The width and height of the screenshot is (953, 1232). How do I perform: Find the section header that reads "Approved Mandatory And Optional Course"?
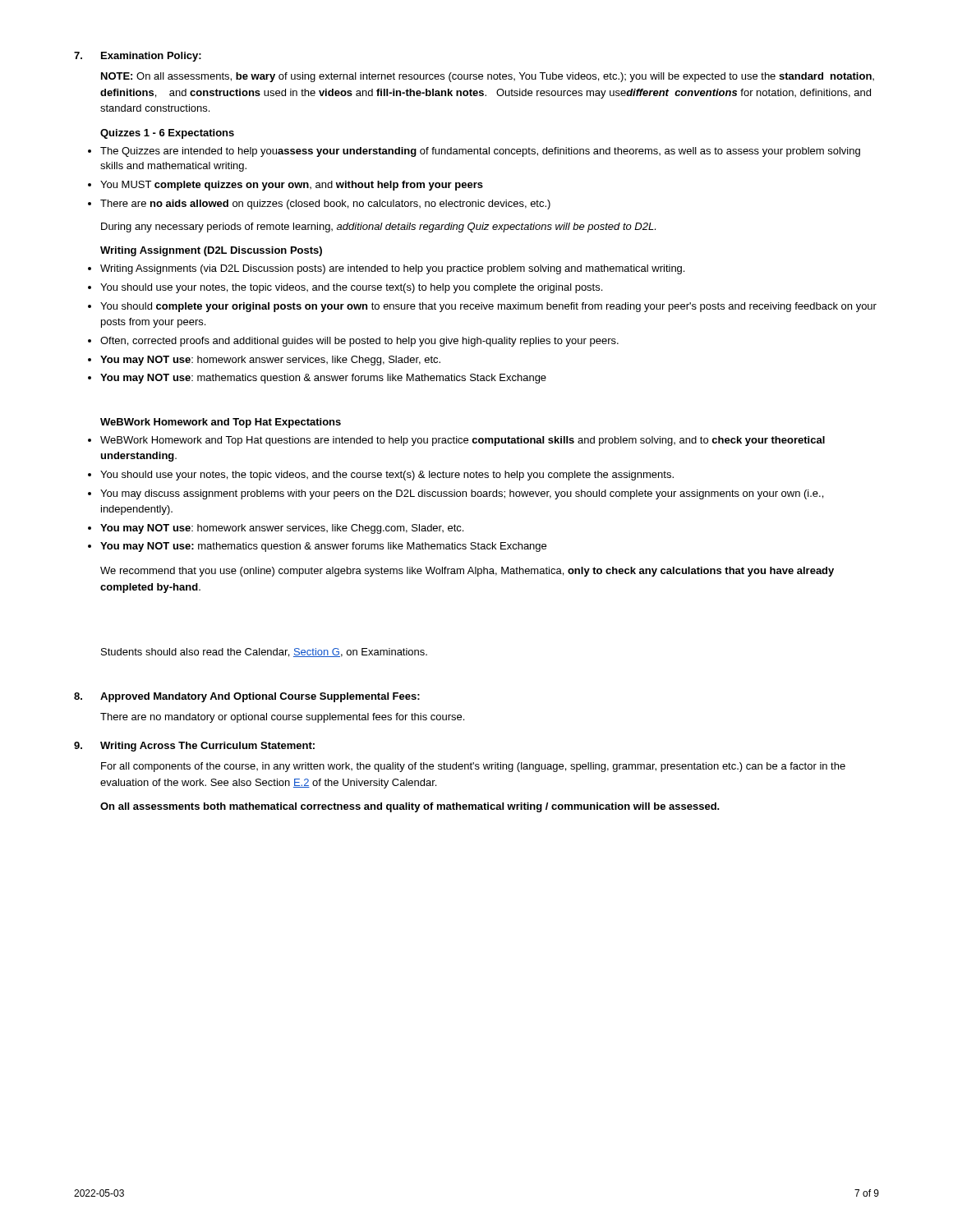point(260,696)
